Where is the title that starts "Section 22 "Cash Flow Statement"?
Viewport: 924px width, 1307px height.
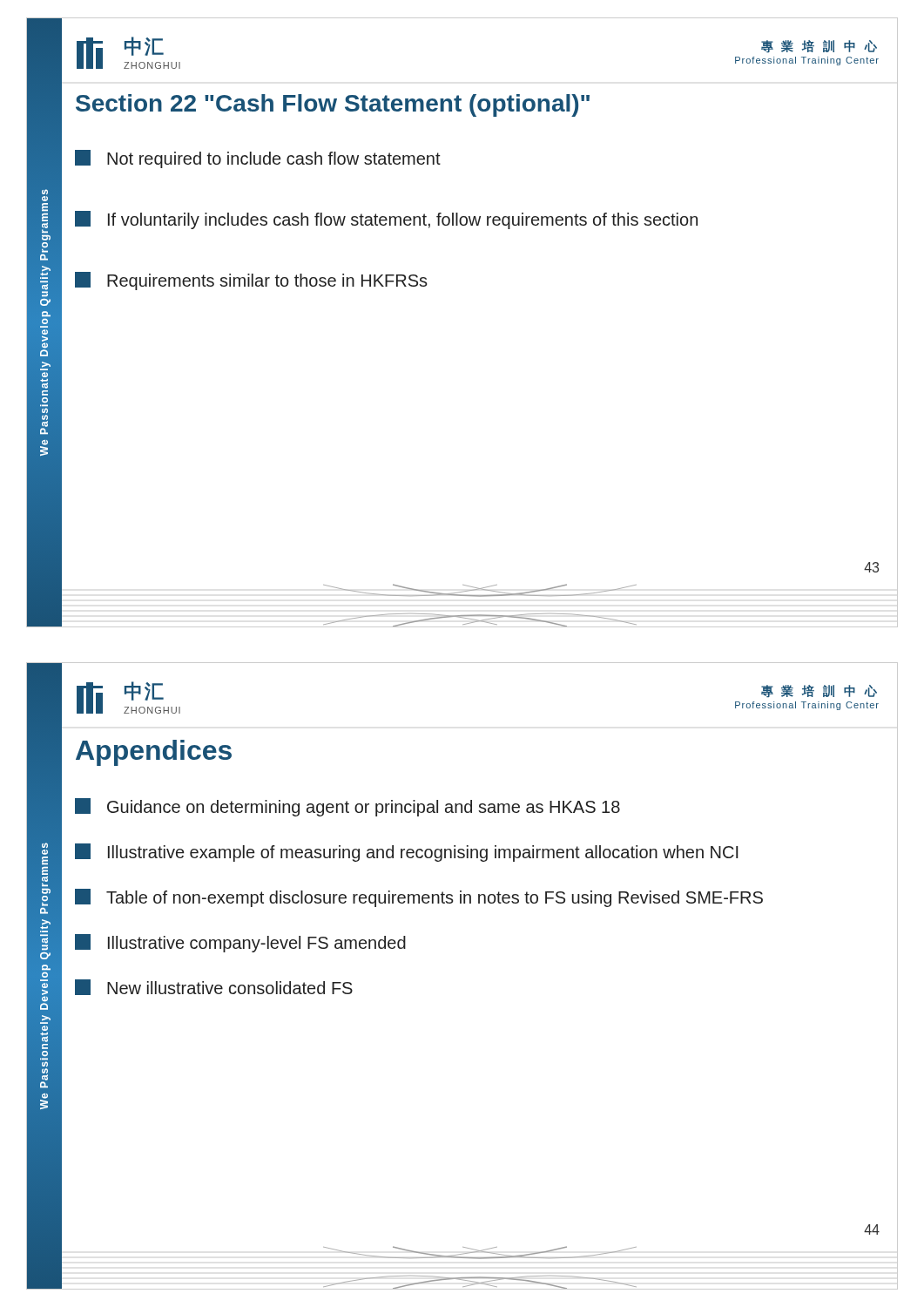(333, 103)
